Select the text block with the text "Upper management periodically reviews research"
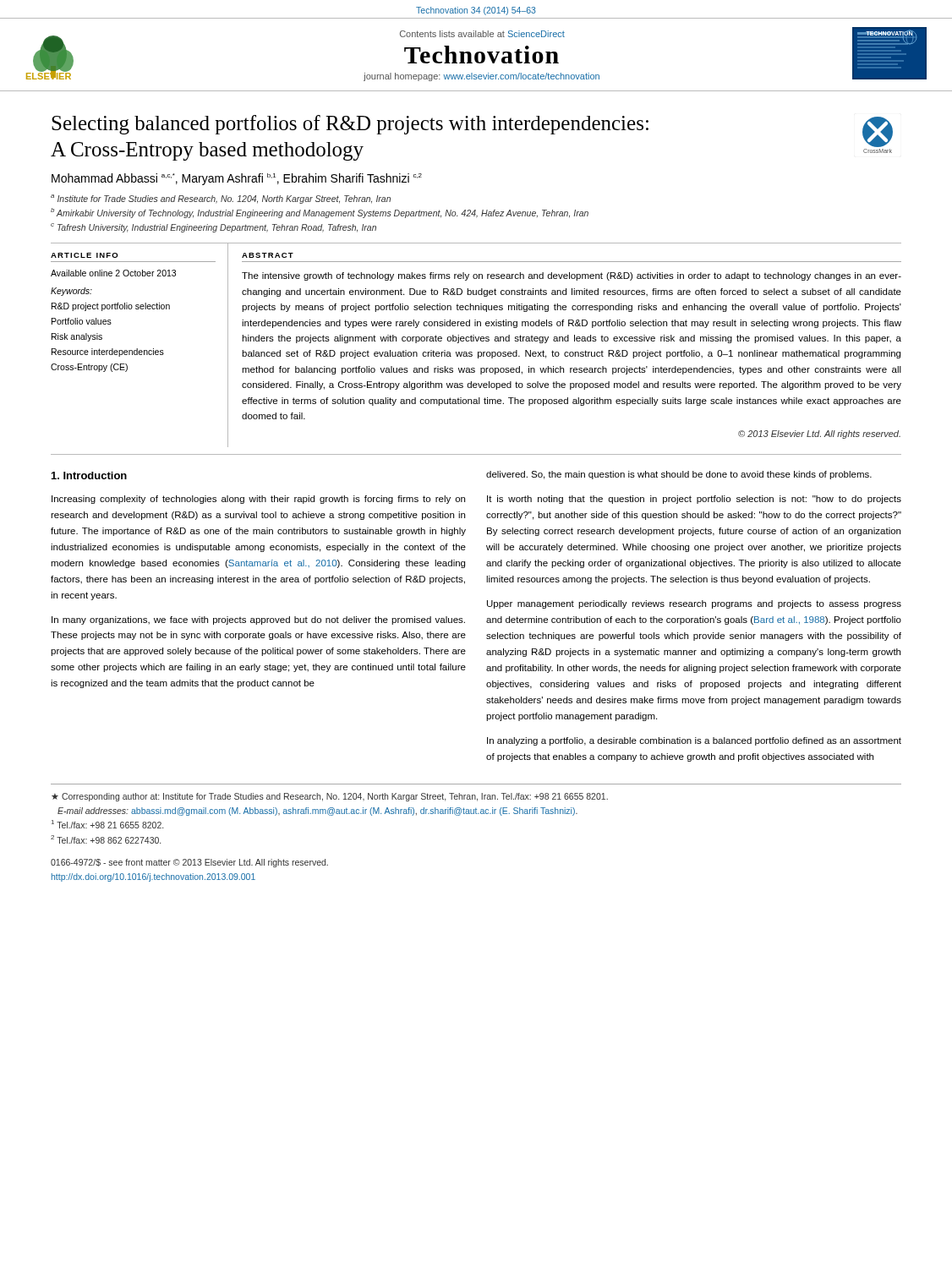Viewport: 952px width, 1268px height. [x=694, y=660]
